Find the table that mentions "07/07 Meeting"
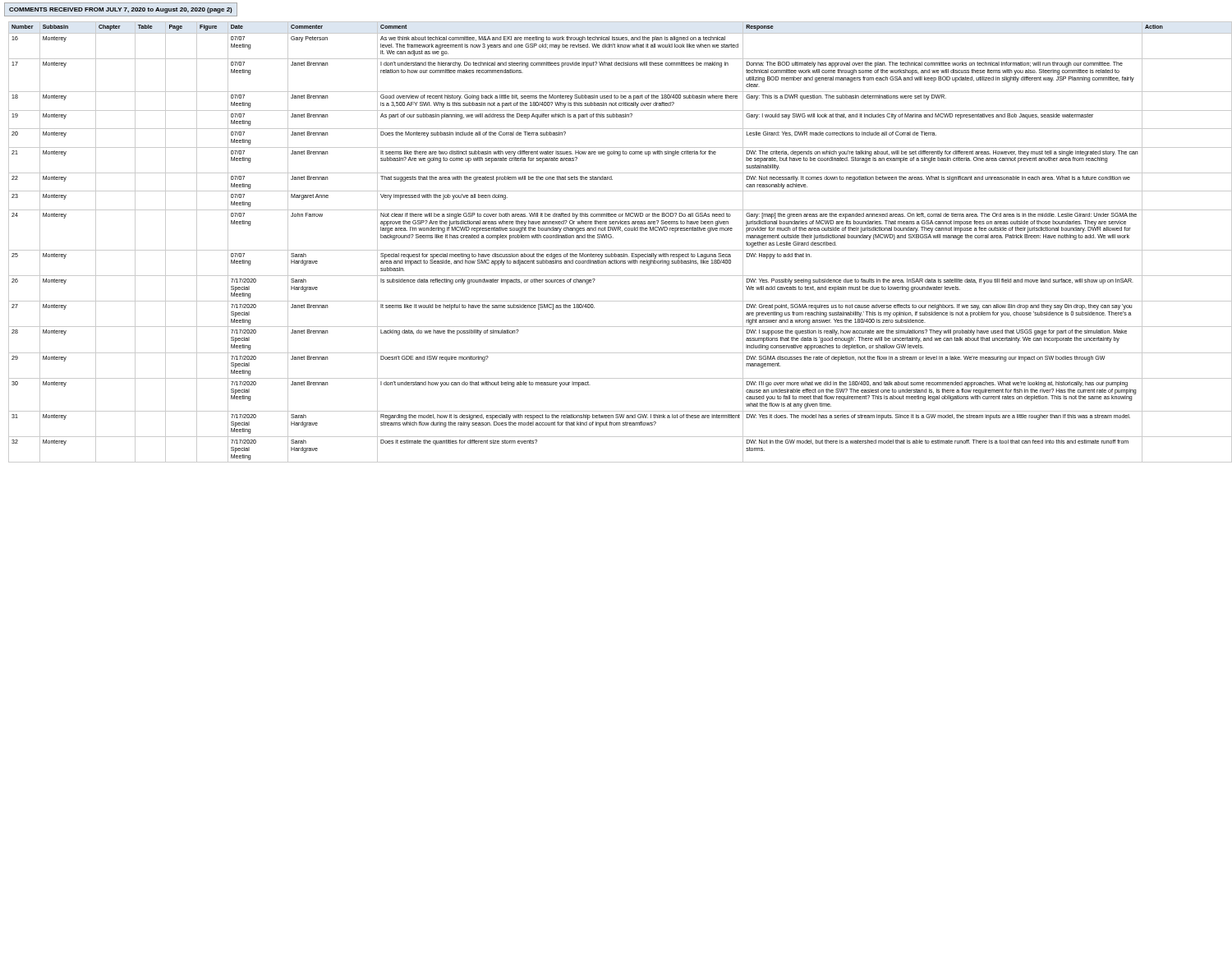1232x953 pixels. point(616,242)
